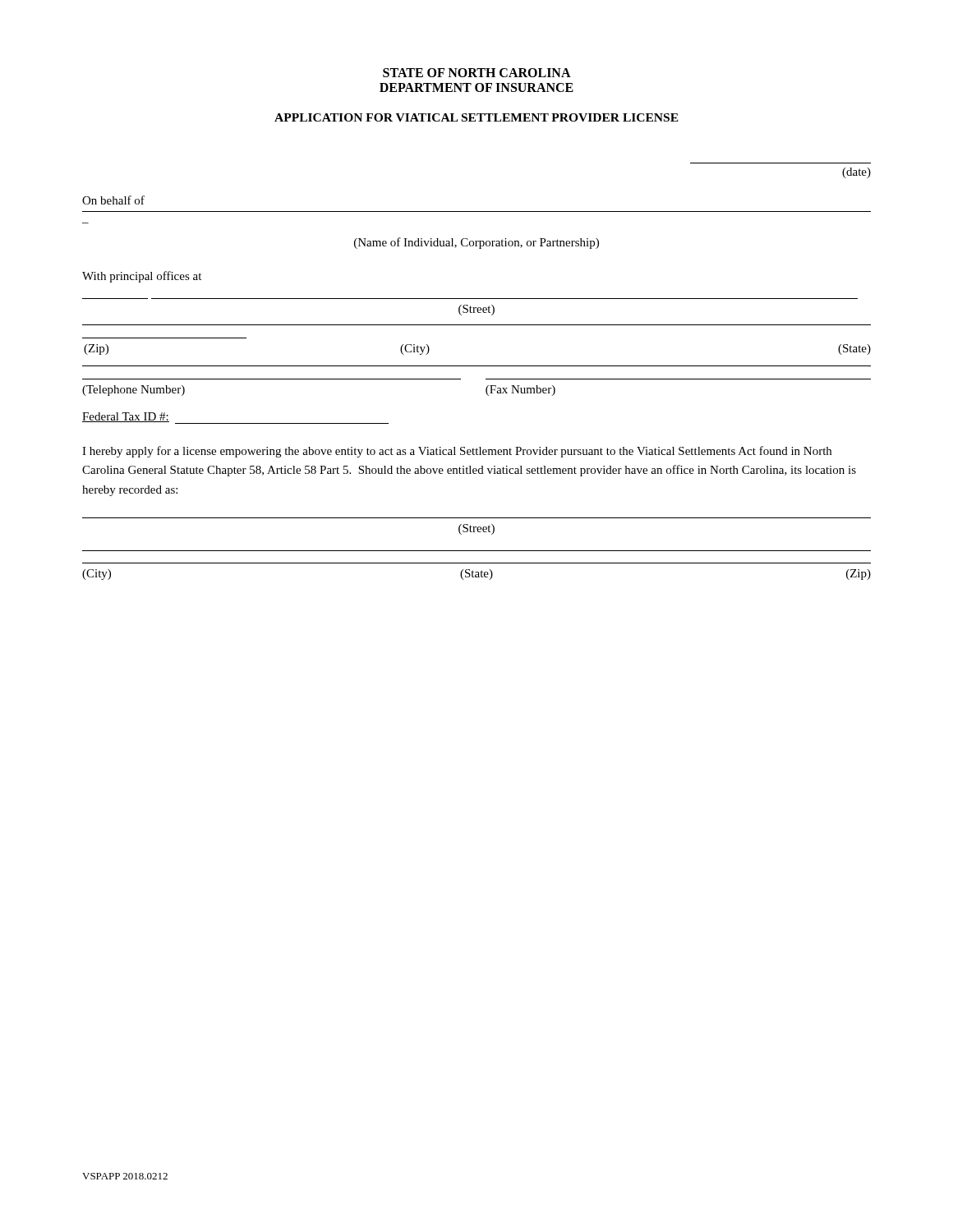This screenshot has height=1232, width=953.
Task: Find the text block that says "I hereby apply for"
Action: pyautogui.click(x=469, y=470)
